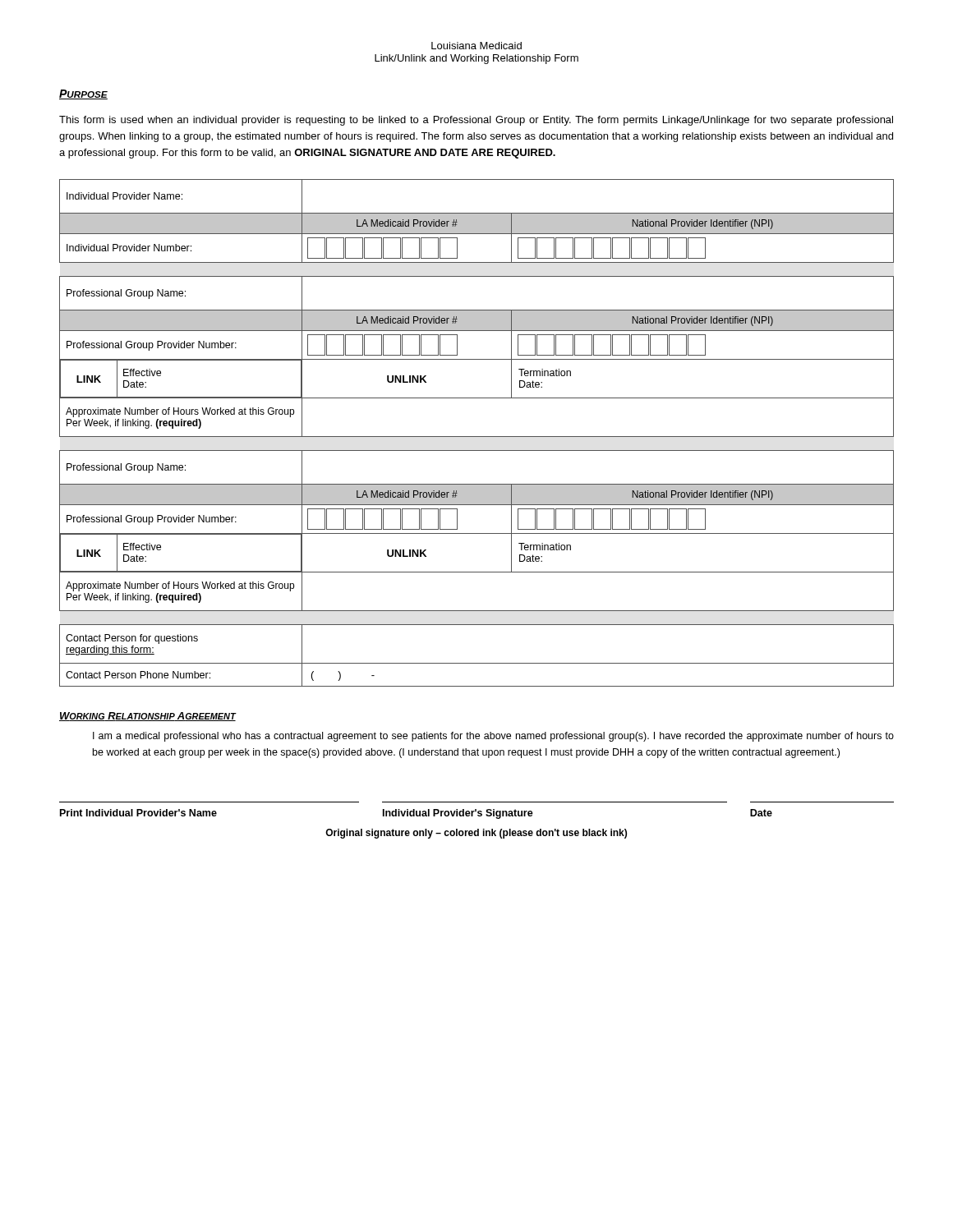Screen dimensions: 1232x953
Task: Find the text block starting "This form is used when"
Action: (476, 136)
